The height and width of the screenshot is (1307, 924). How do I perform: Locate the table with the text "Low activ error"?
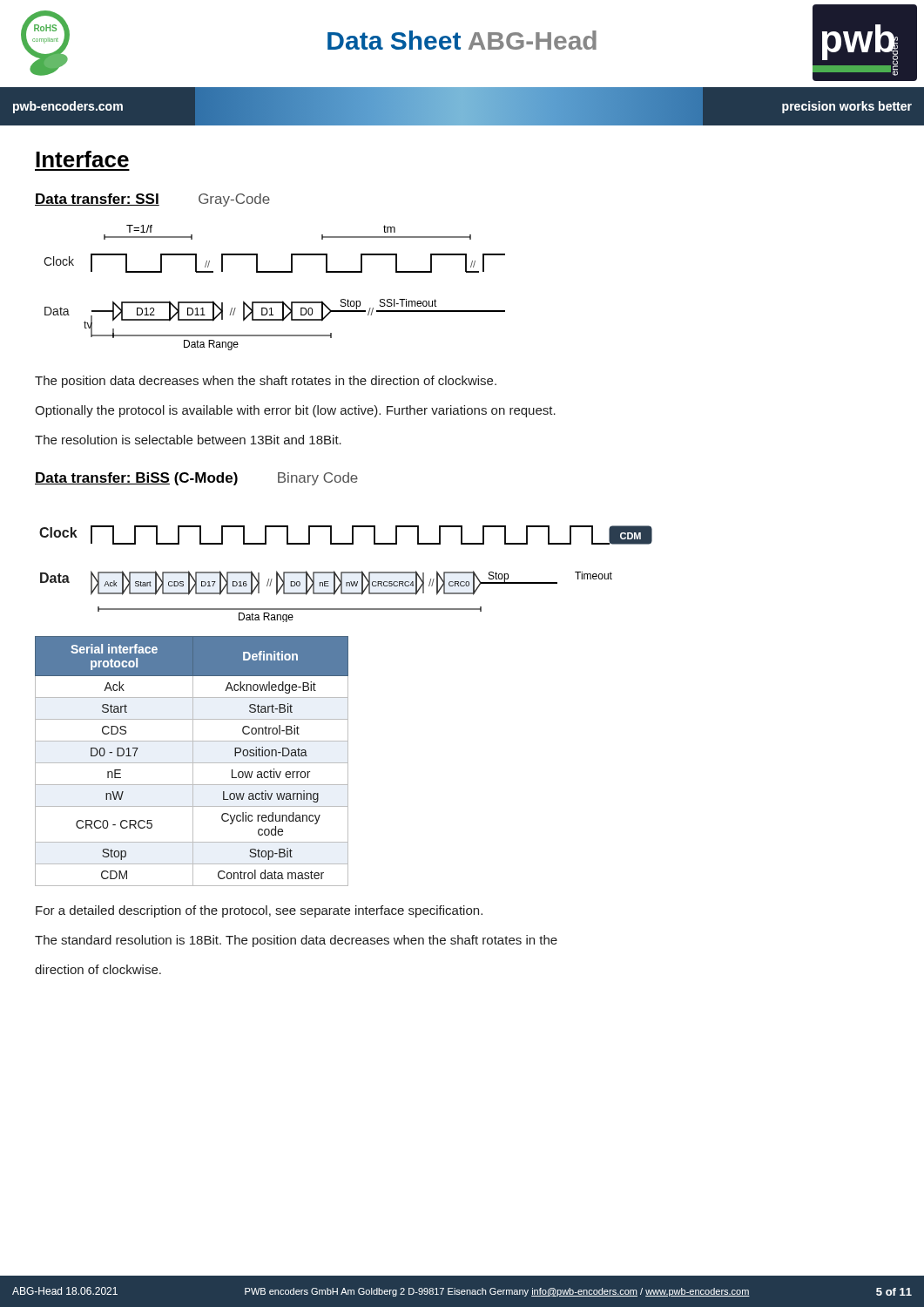pyautogui.click(x=462, y=761)
